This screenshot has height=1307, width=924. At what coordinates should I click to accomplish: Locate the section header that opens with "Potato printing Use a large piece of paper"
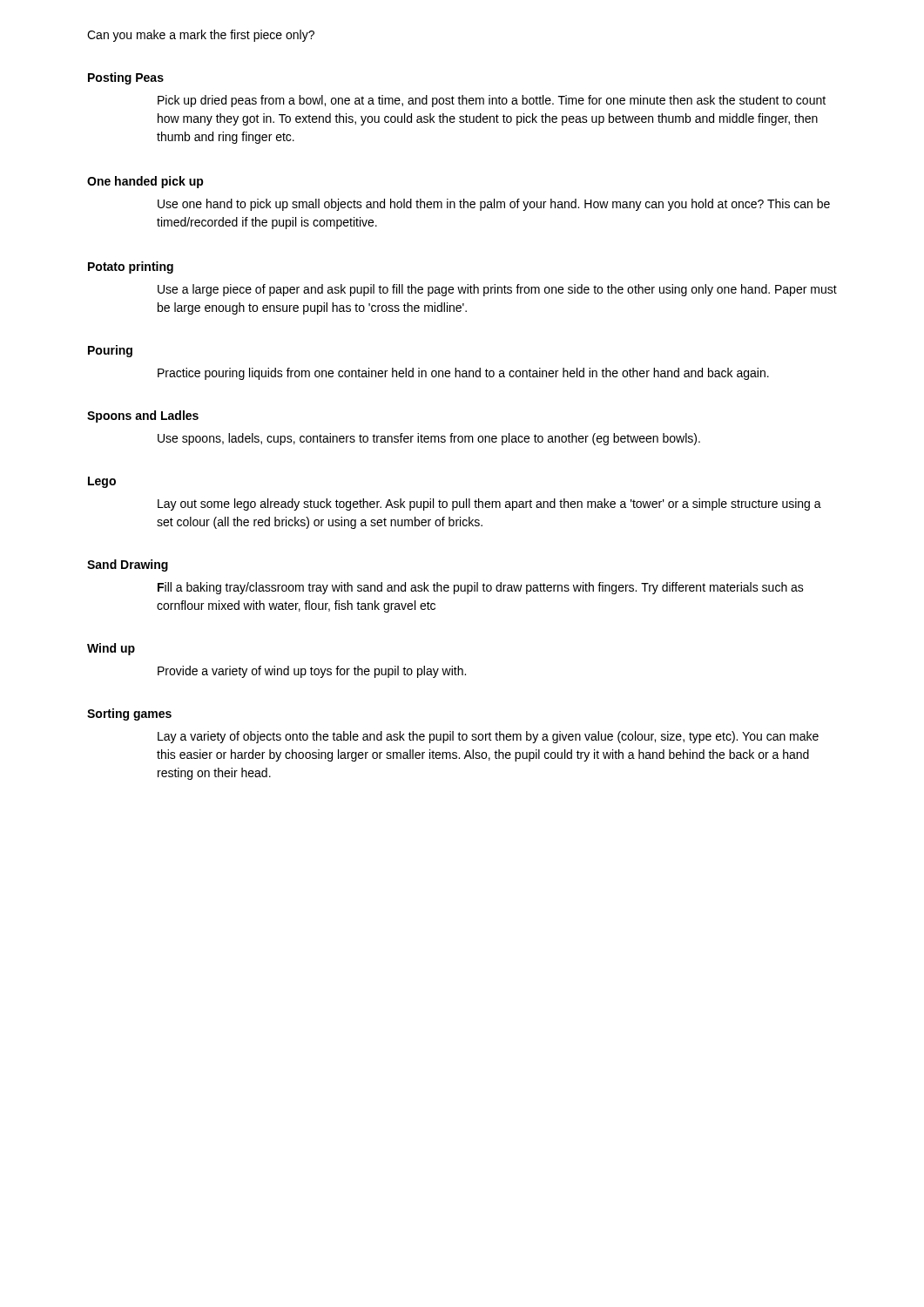(x=462, y=288)
